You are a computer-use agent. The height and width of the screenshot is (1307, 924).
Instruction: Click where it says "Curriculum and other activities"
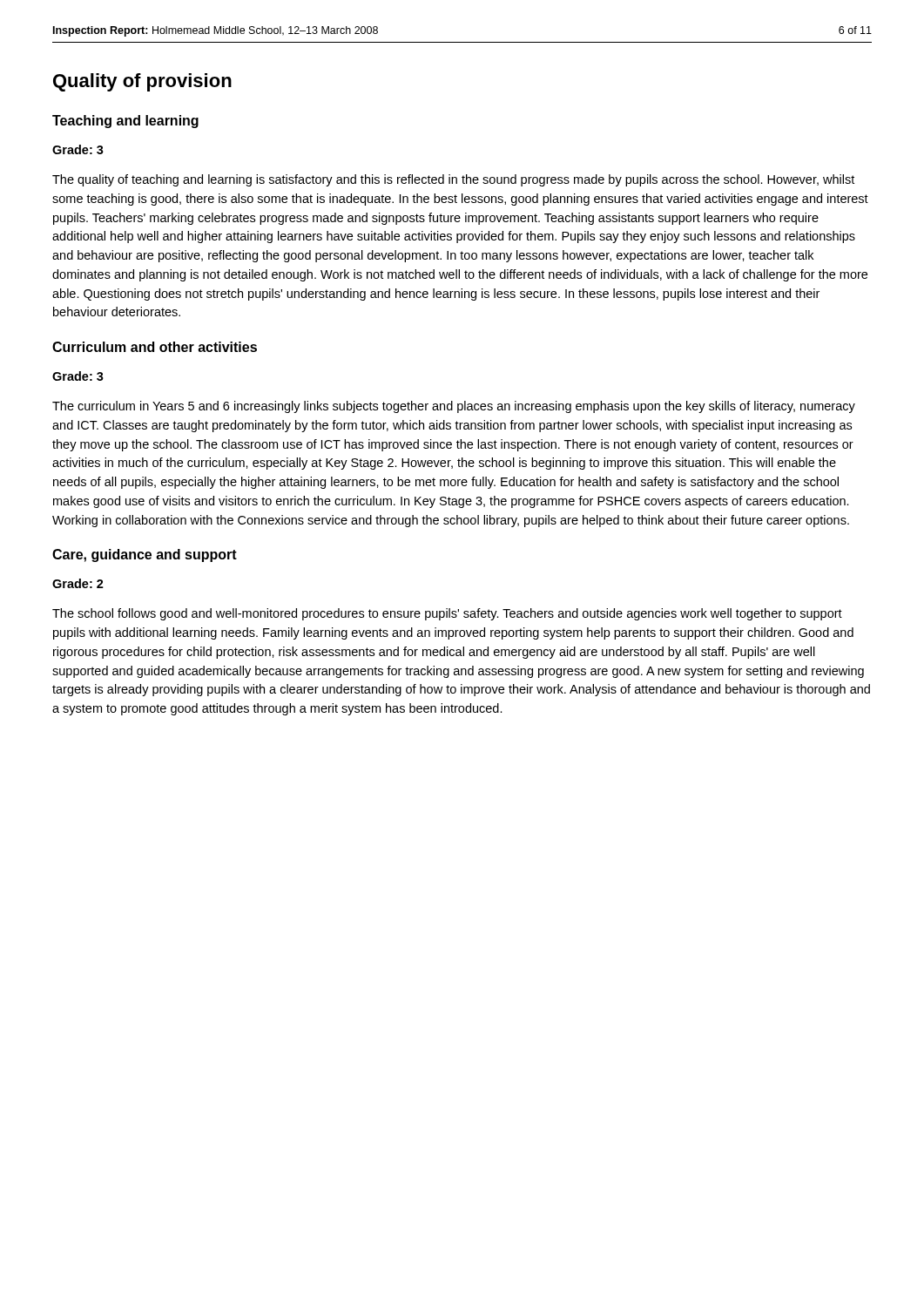[x=155, y=348]
